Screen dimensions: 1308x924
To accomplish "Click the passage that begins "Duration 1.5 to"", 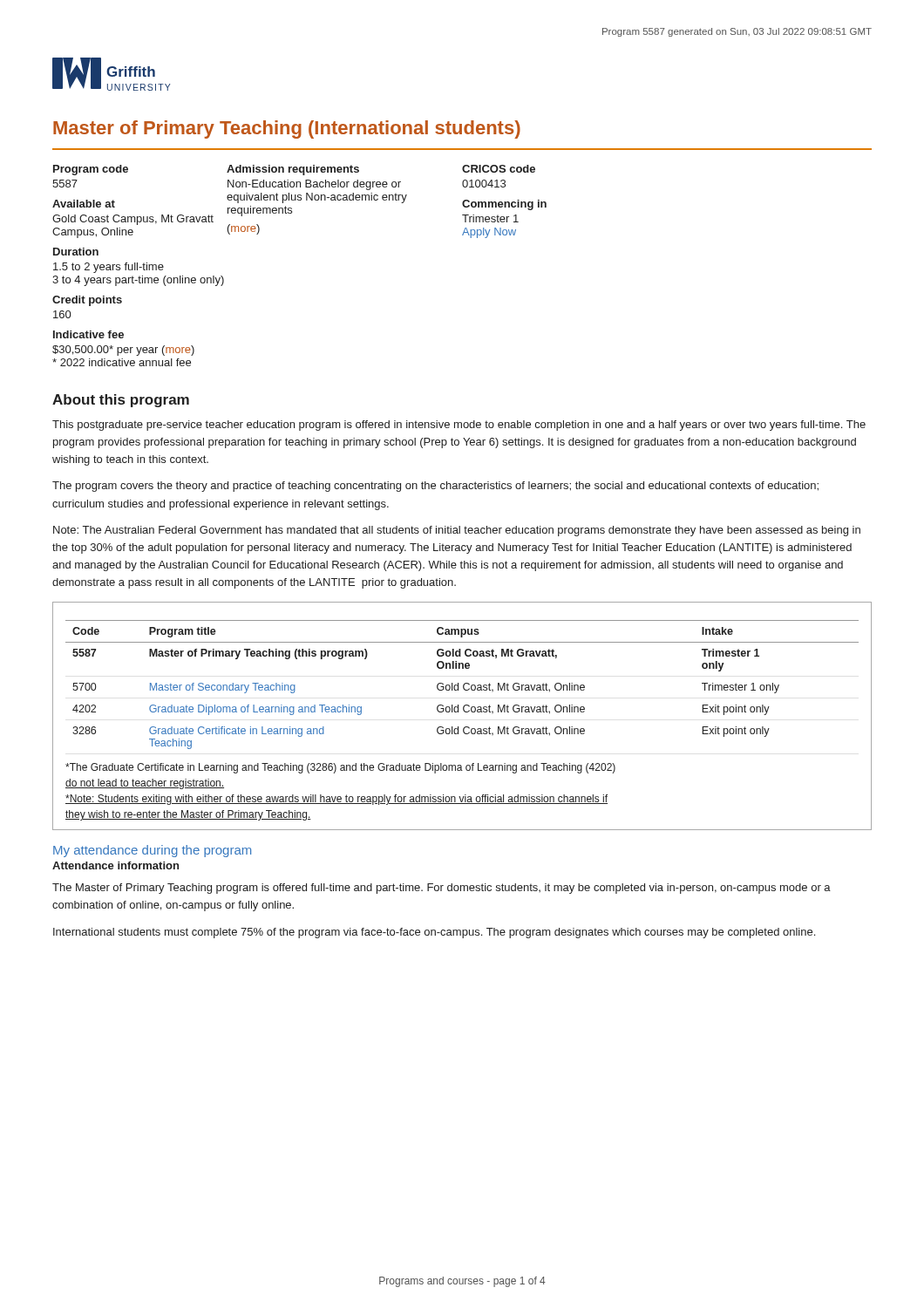I will 139,266.
